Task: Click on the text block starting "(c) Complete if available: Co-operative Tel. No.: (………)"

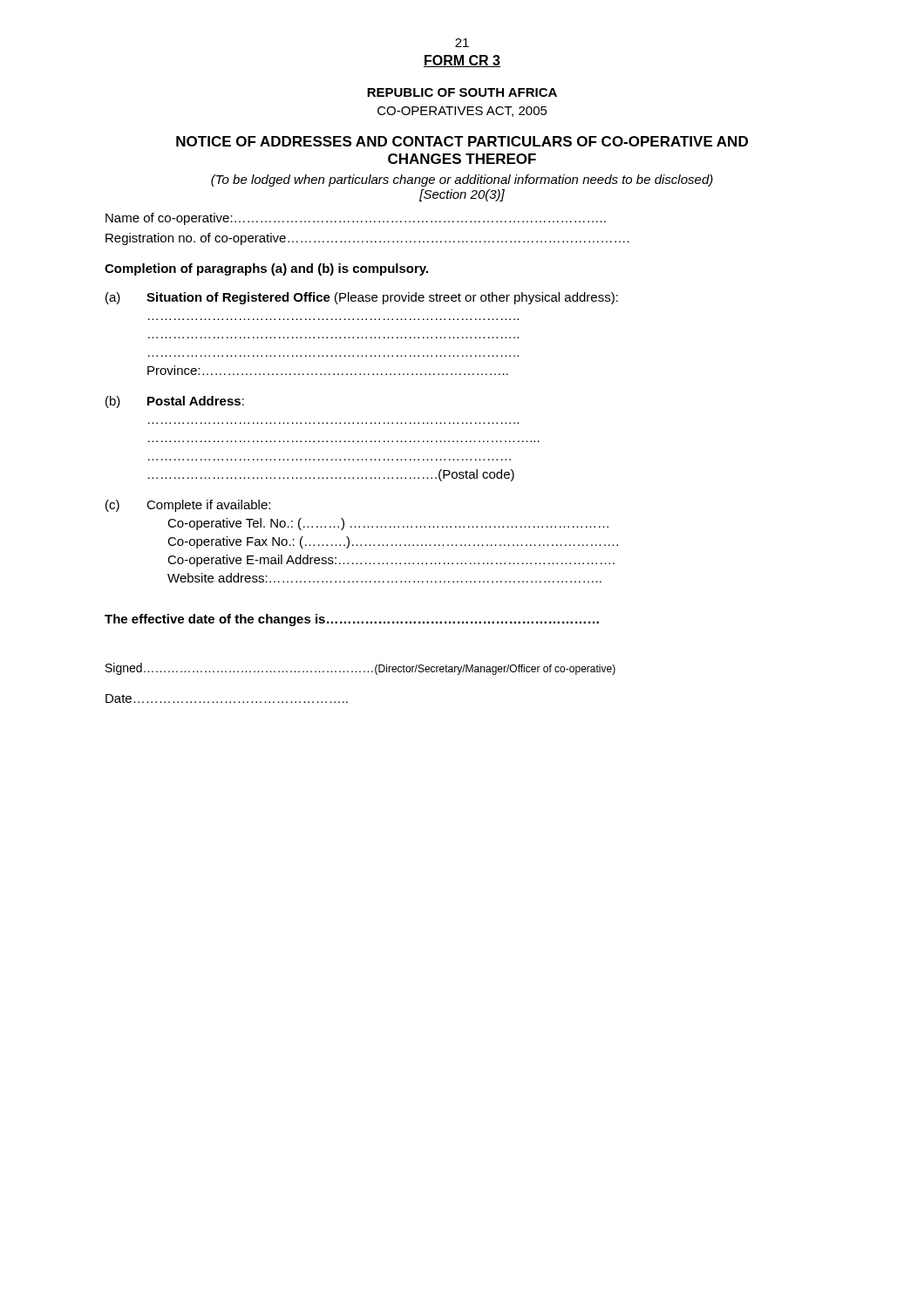Action: click(462, 541)
